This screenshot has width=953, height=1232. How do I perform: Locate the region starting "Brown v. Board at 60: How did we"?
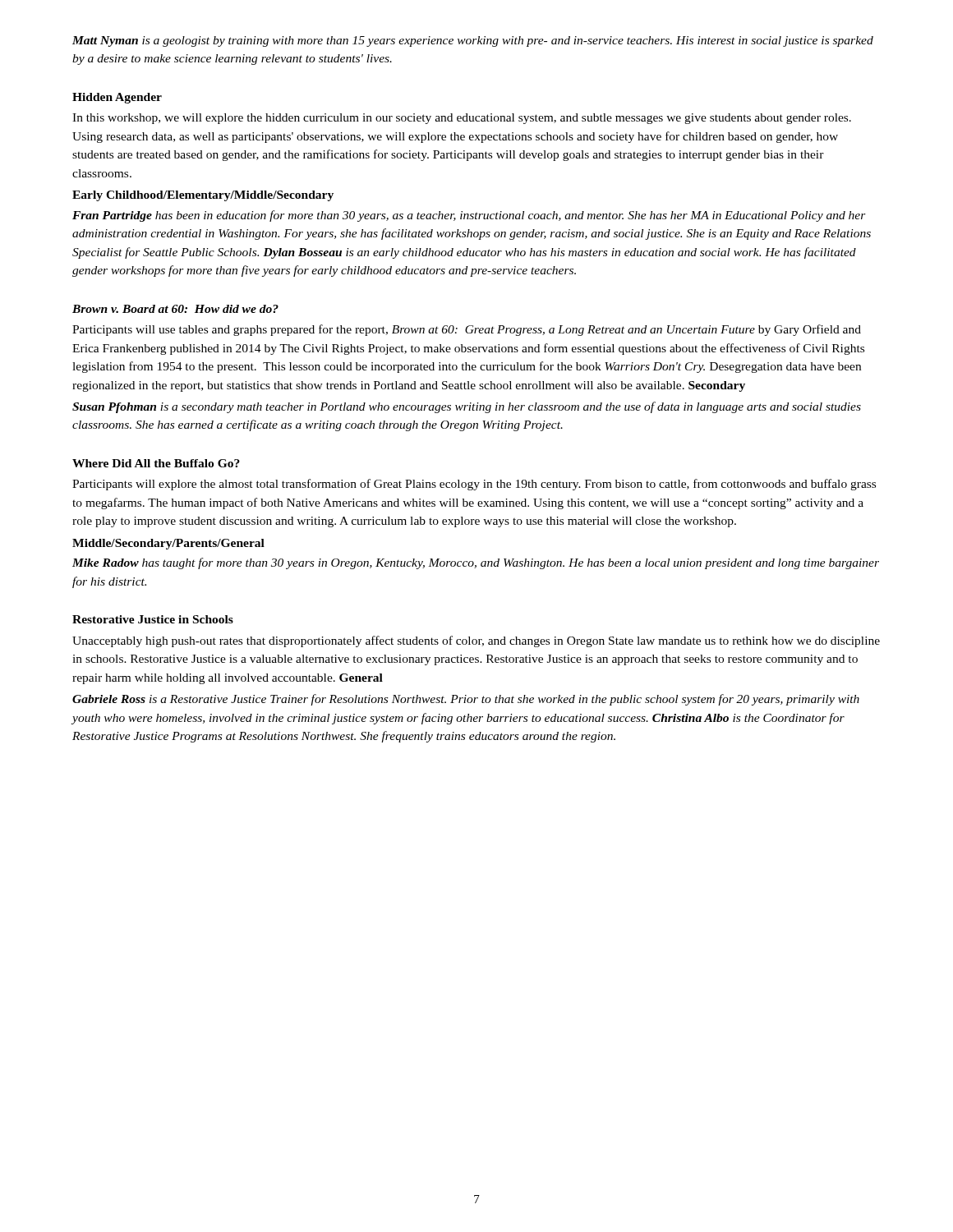point(175,308)
